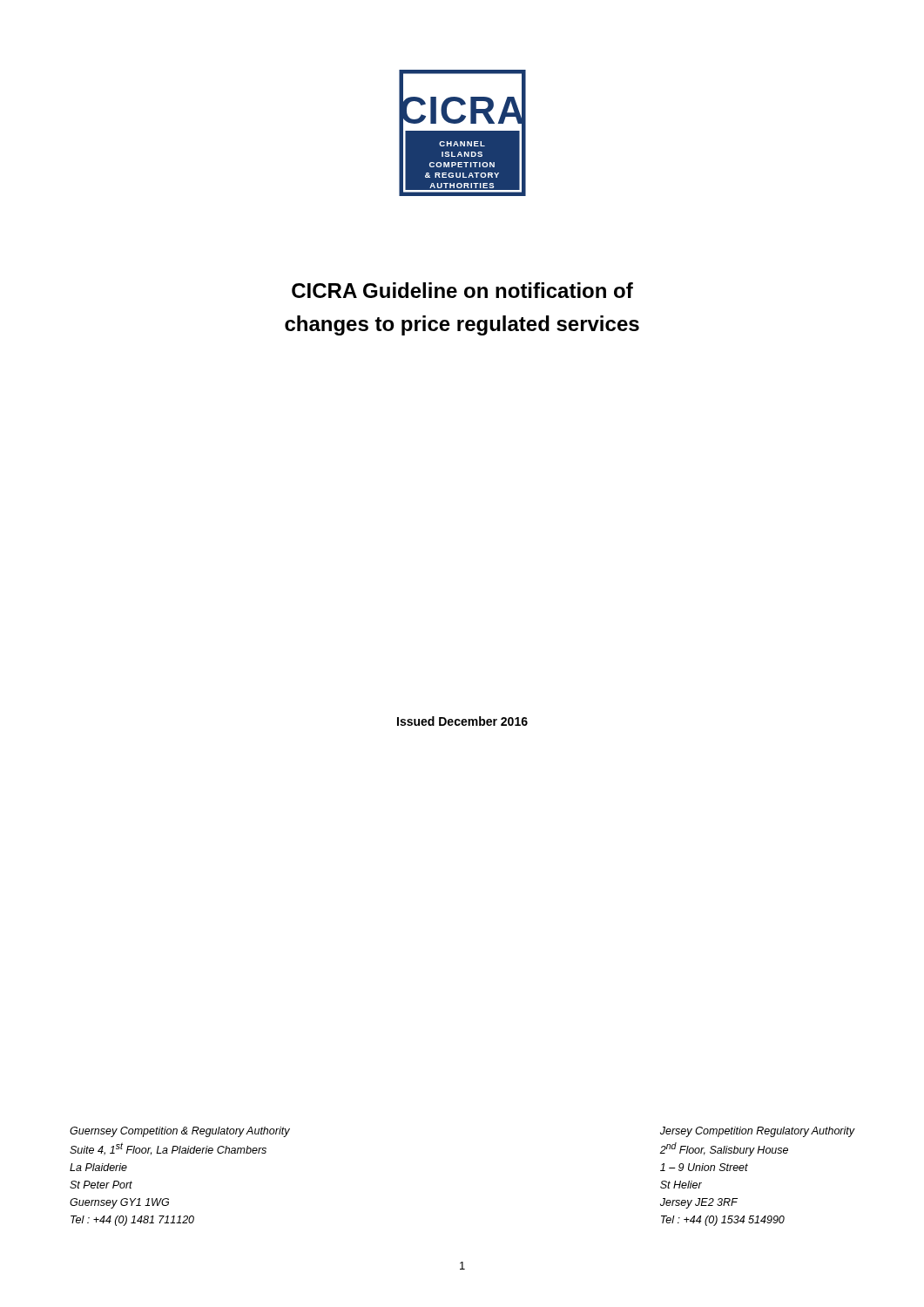Click on the text block starting "Jersey Competition Regulatory Authority 2nd Floor, Salisbury"
Image resolution: width=924 pixels, height=1307 pixels.
[x=757, y=1175]
